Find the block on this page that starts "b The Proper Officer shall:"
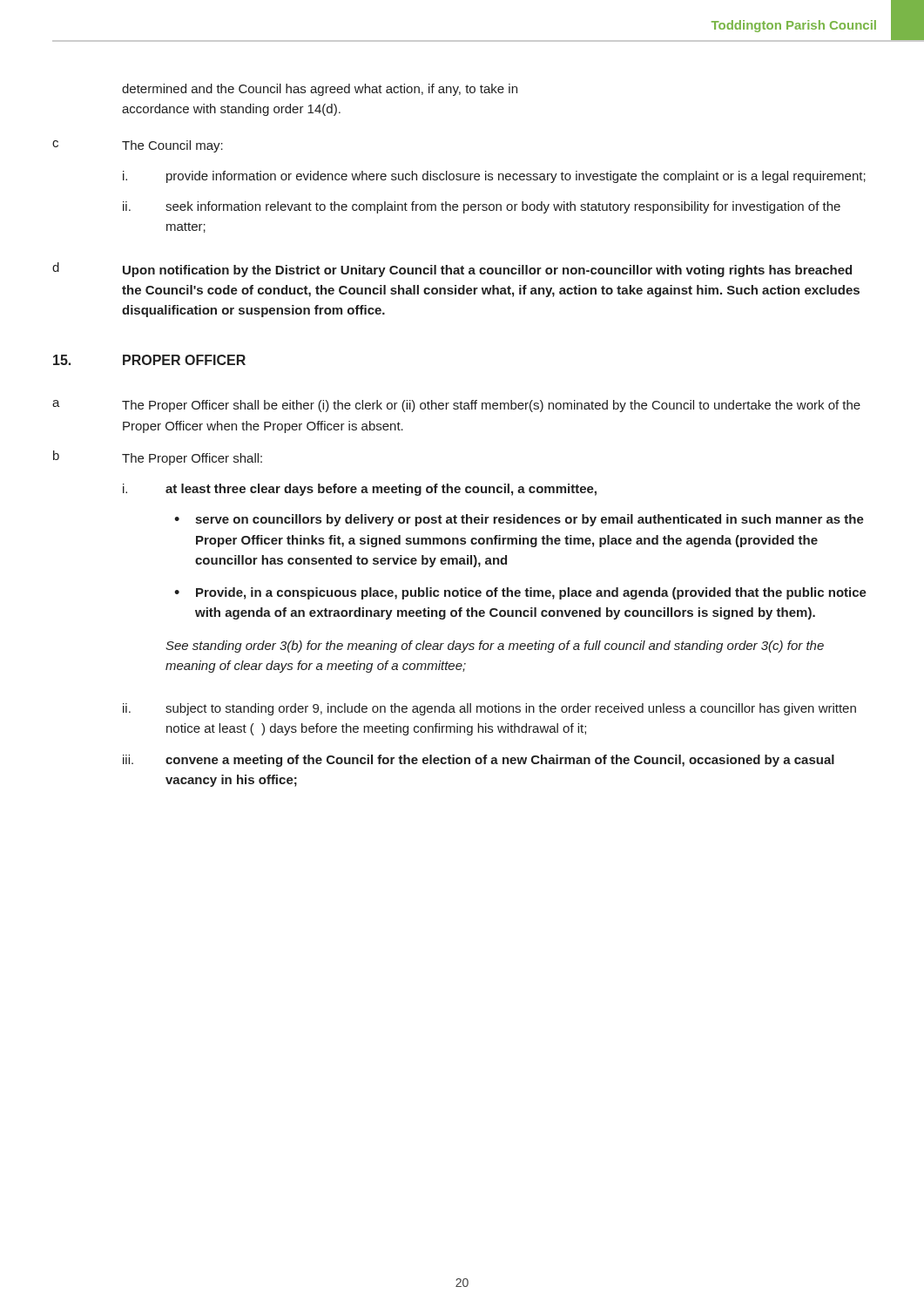924x1307 pixels. pos(462,624)
